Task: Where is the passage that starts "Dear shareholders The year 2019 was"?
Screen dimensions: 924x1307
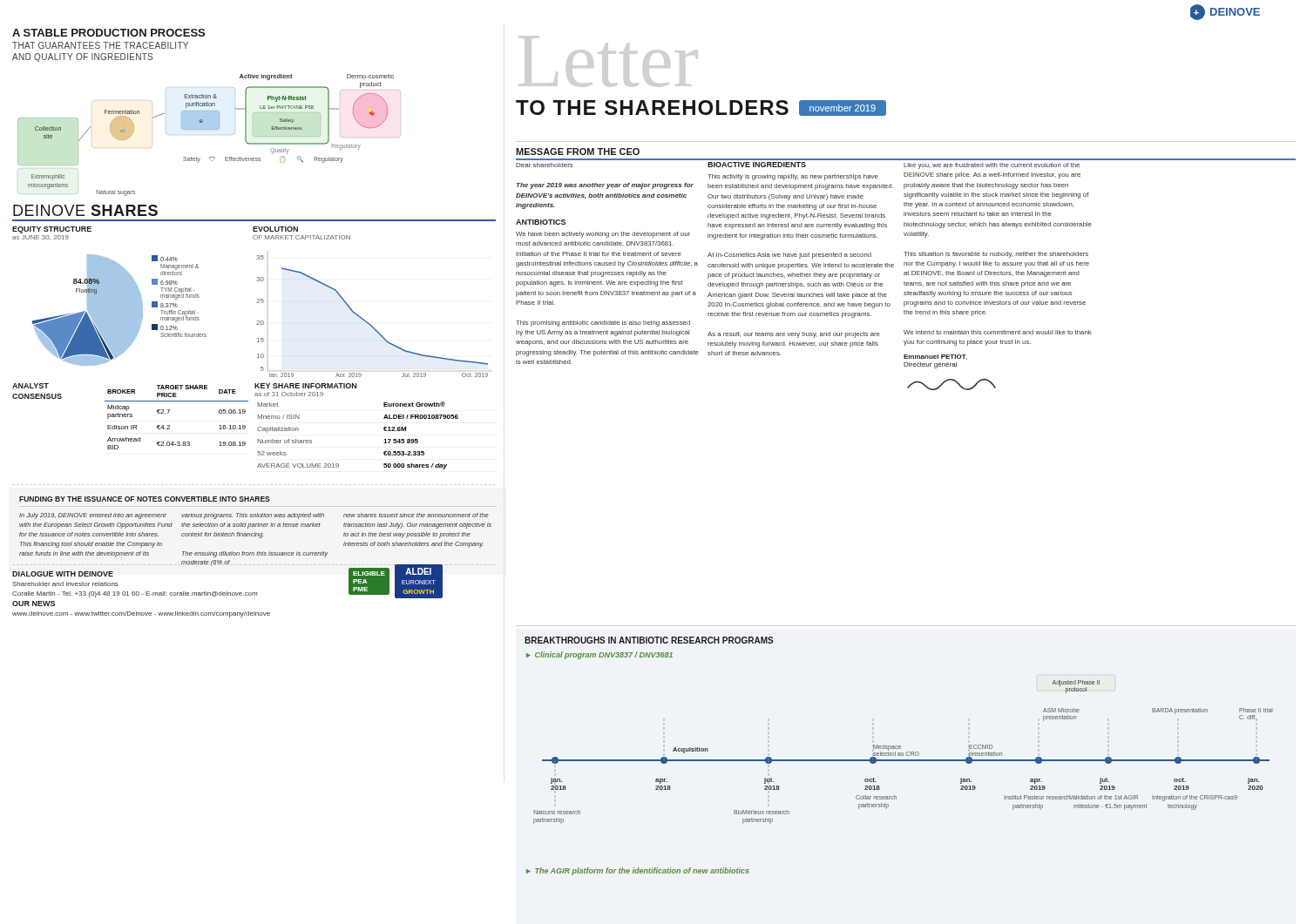Action: pos(605,185)
